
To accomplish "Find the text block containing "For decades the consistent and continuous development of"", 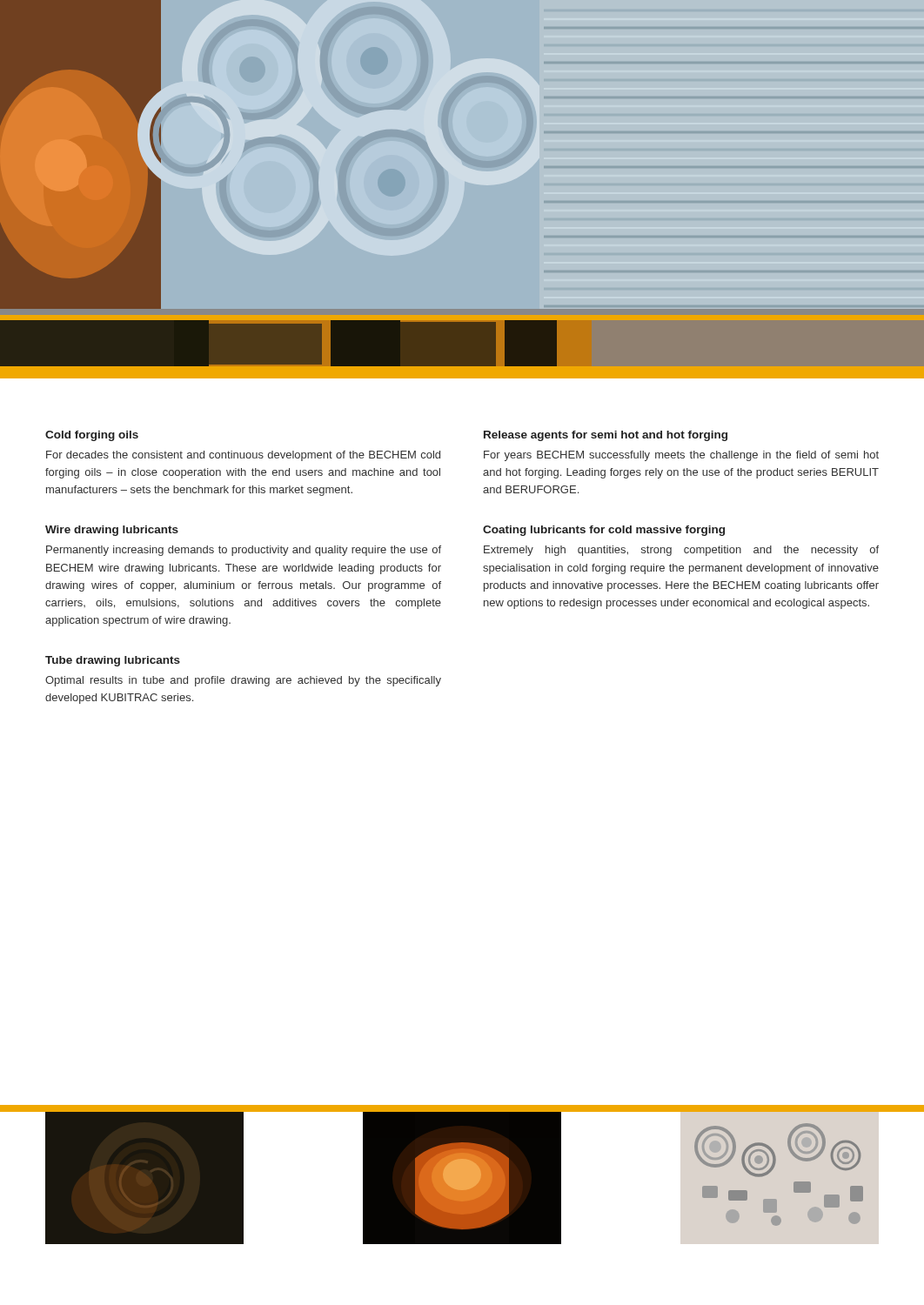I will coord(243,472).
